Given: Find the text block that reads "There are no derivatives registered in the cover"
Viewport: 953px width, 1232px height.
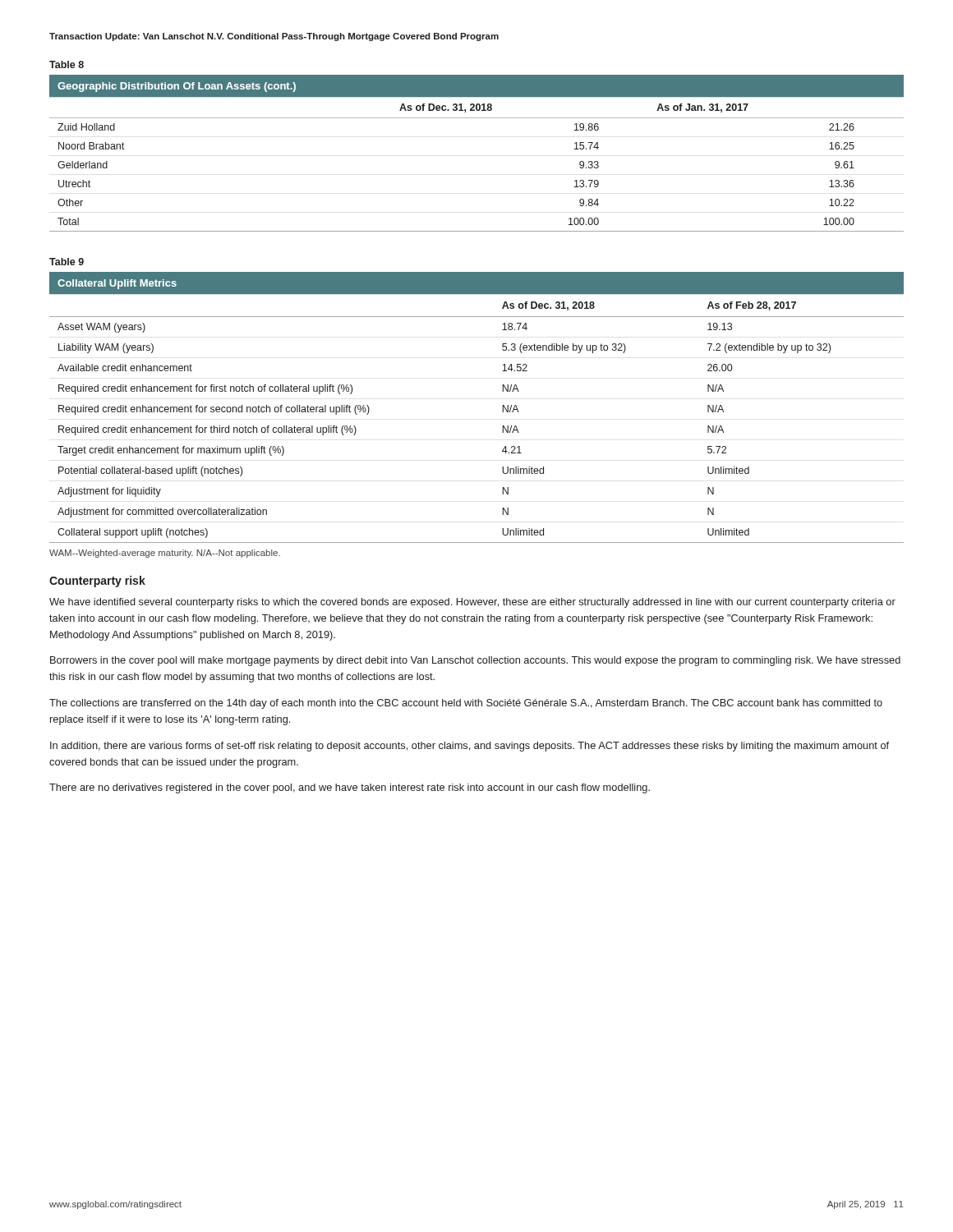Looking at the screenshot, I should (350, 788).
